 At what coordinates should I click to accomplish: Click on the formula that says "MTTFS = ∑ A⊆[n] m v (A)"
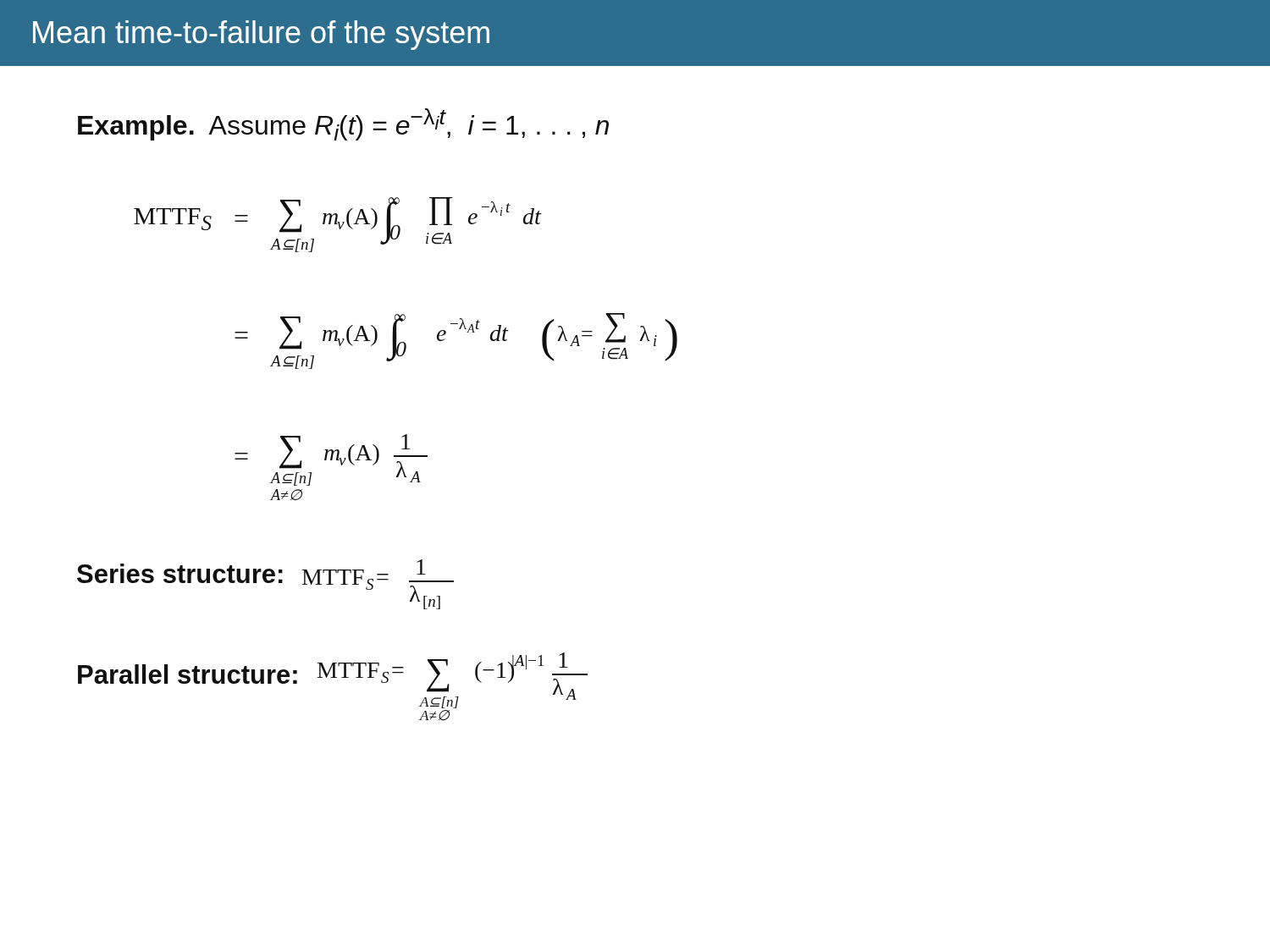point(648,339)
